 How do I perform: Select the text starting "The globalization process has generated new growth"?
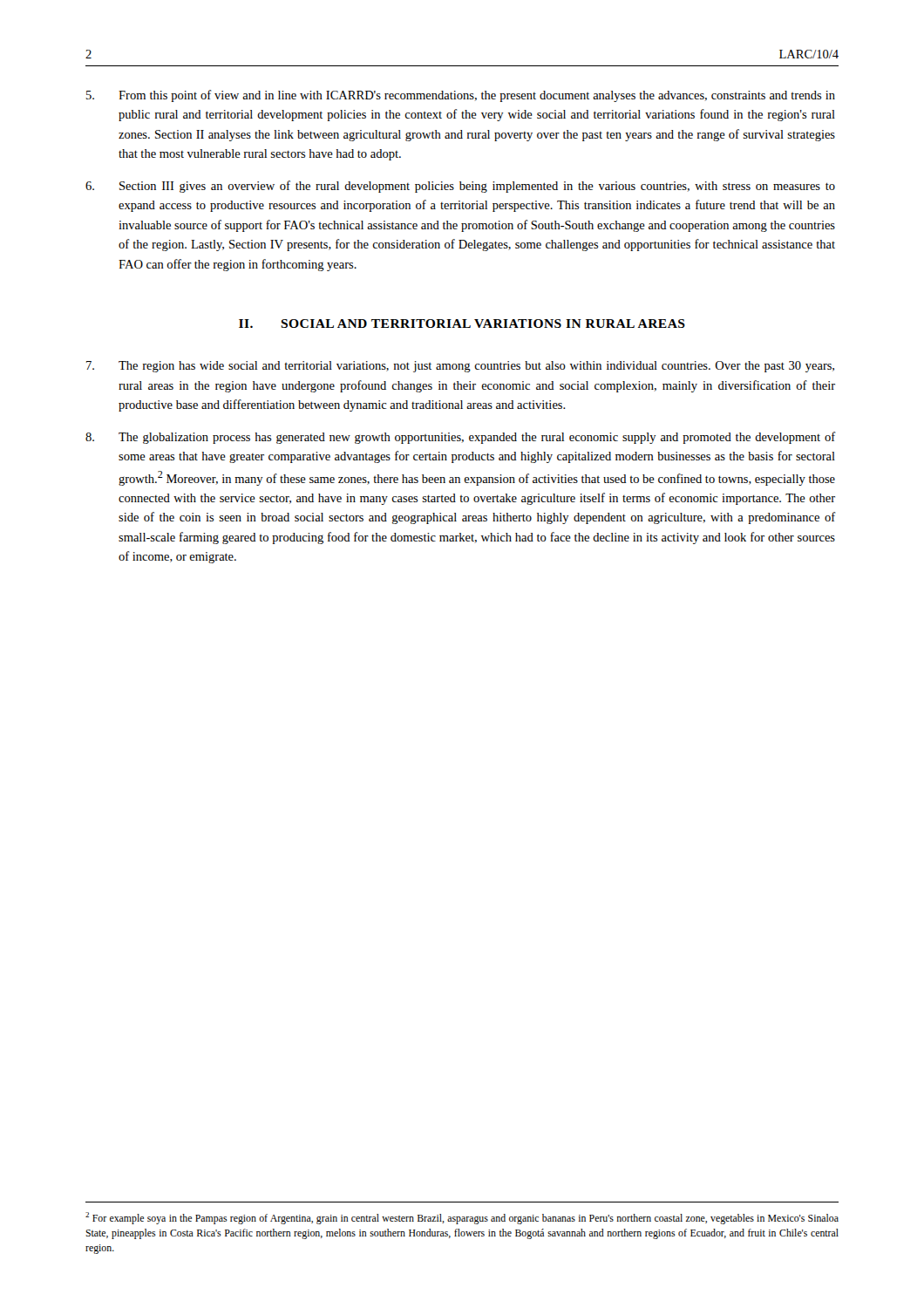[x=460, y=497]
